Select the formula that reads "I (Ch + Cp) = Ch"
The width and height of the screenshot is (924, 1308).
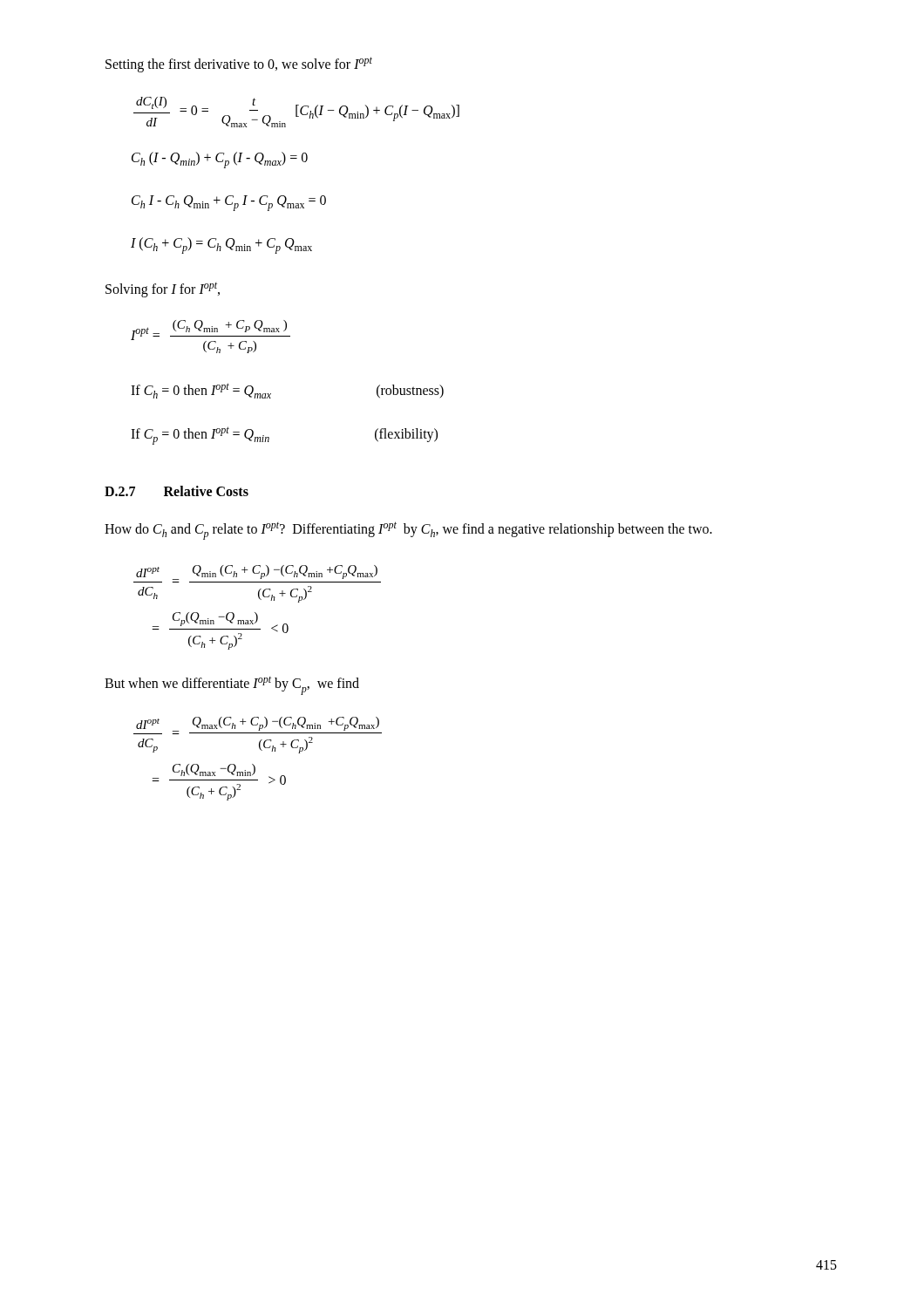(222, 245)
